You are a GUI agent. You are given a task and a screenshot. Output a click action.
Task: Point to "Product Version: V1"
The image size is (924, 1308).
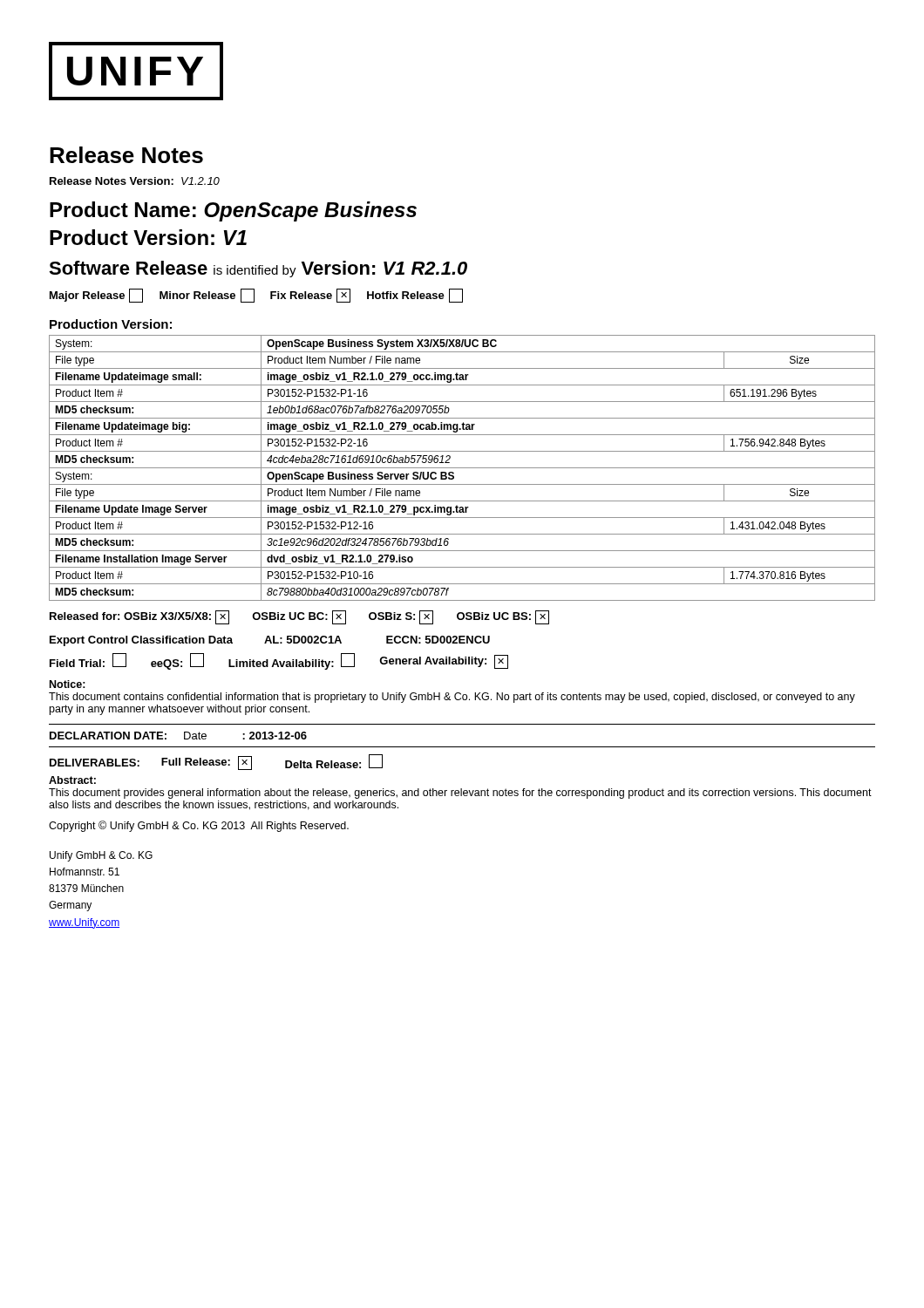pyautogui.click(x=148, y=237)
